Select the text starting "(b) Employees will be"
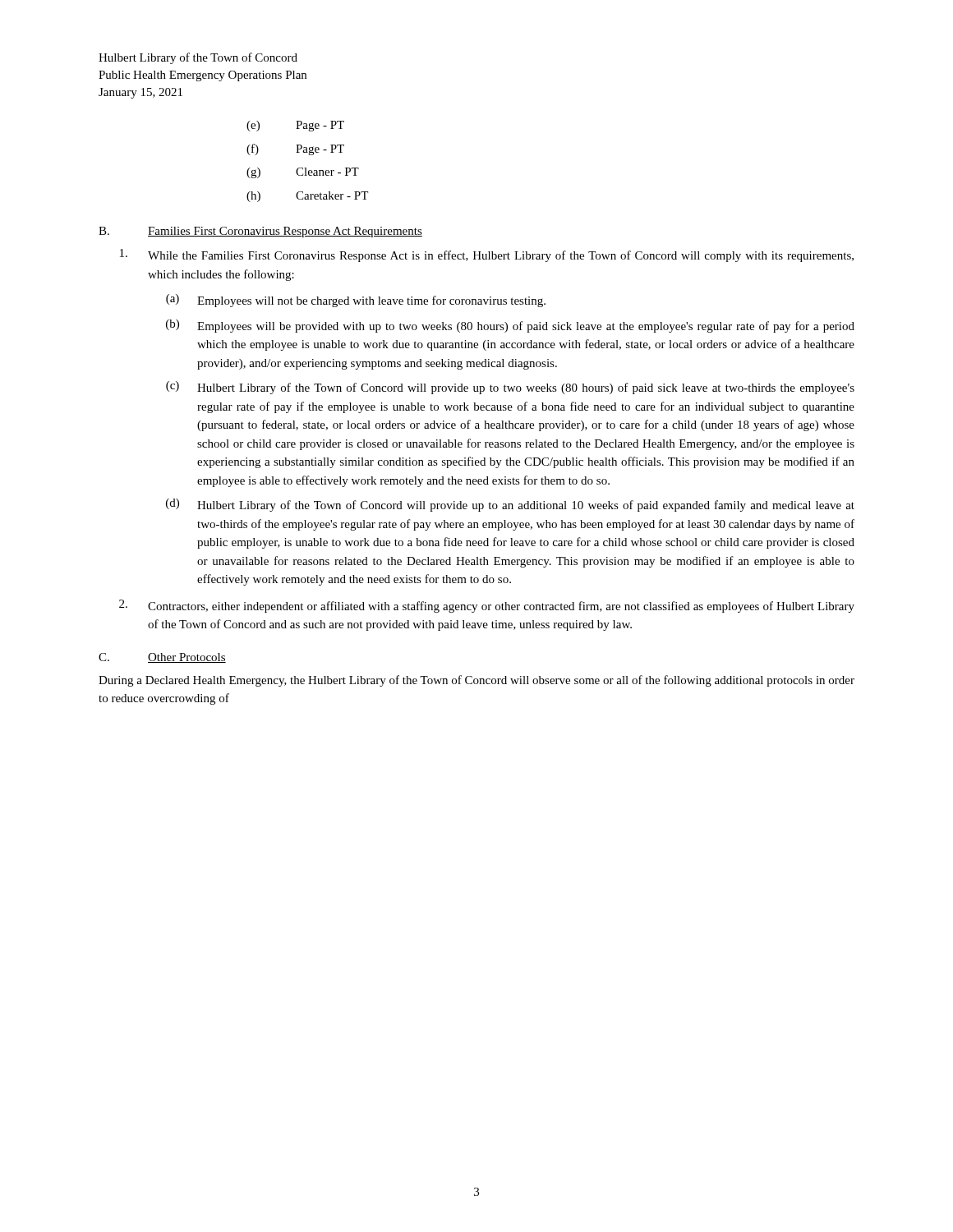 tap(501, 344)
